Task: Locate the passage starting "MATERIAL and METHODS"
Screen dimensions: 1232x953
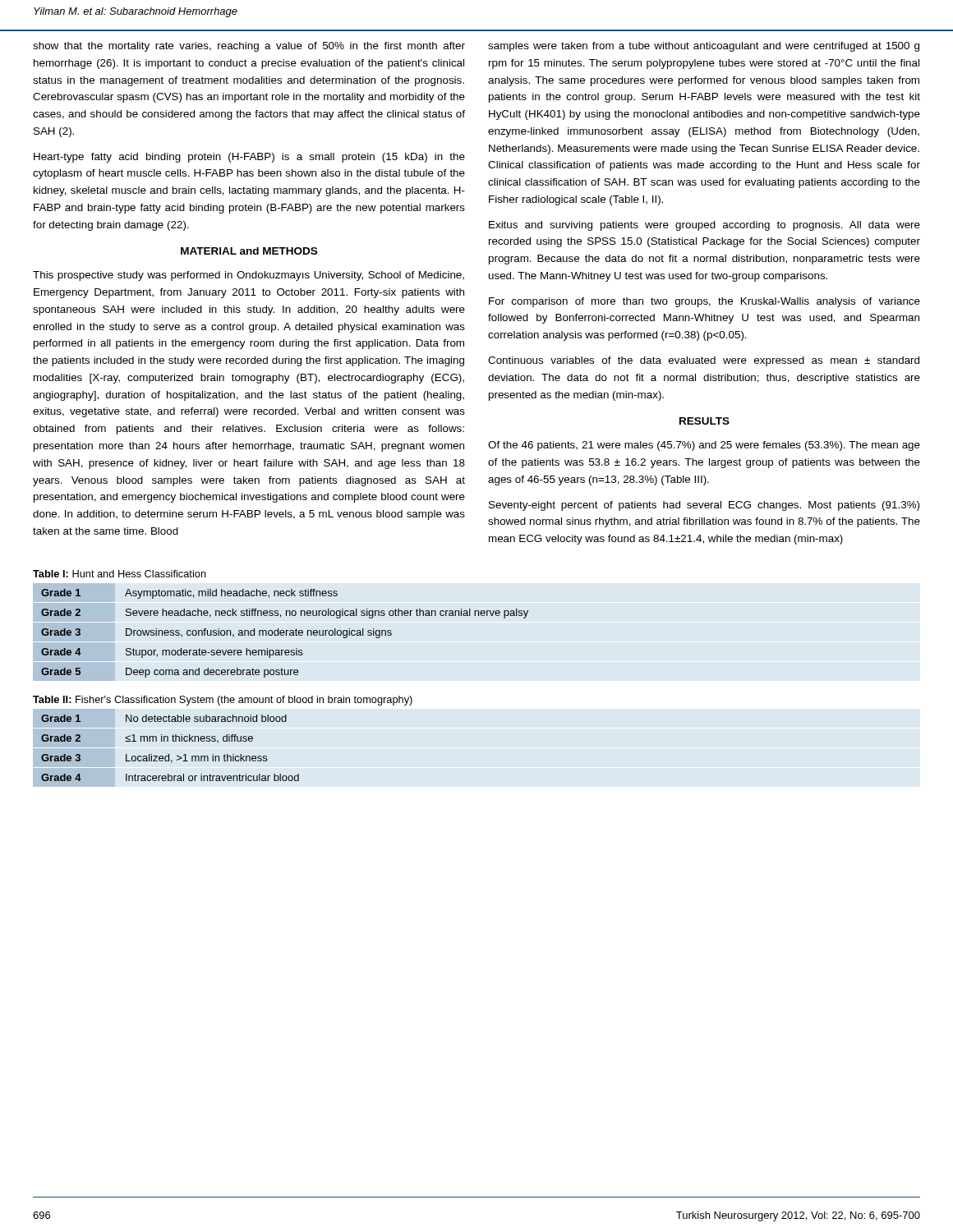Action: click(x=249, y=251)
